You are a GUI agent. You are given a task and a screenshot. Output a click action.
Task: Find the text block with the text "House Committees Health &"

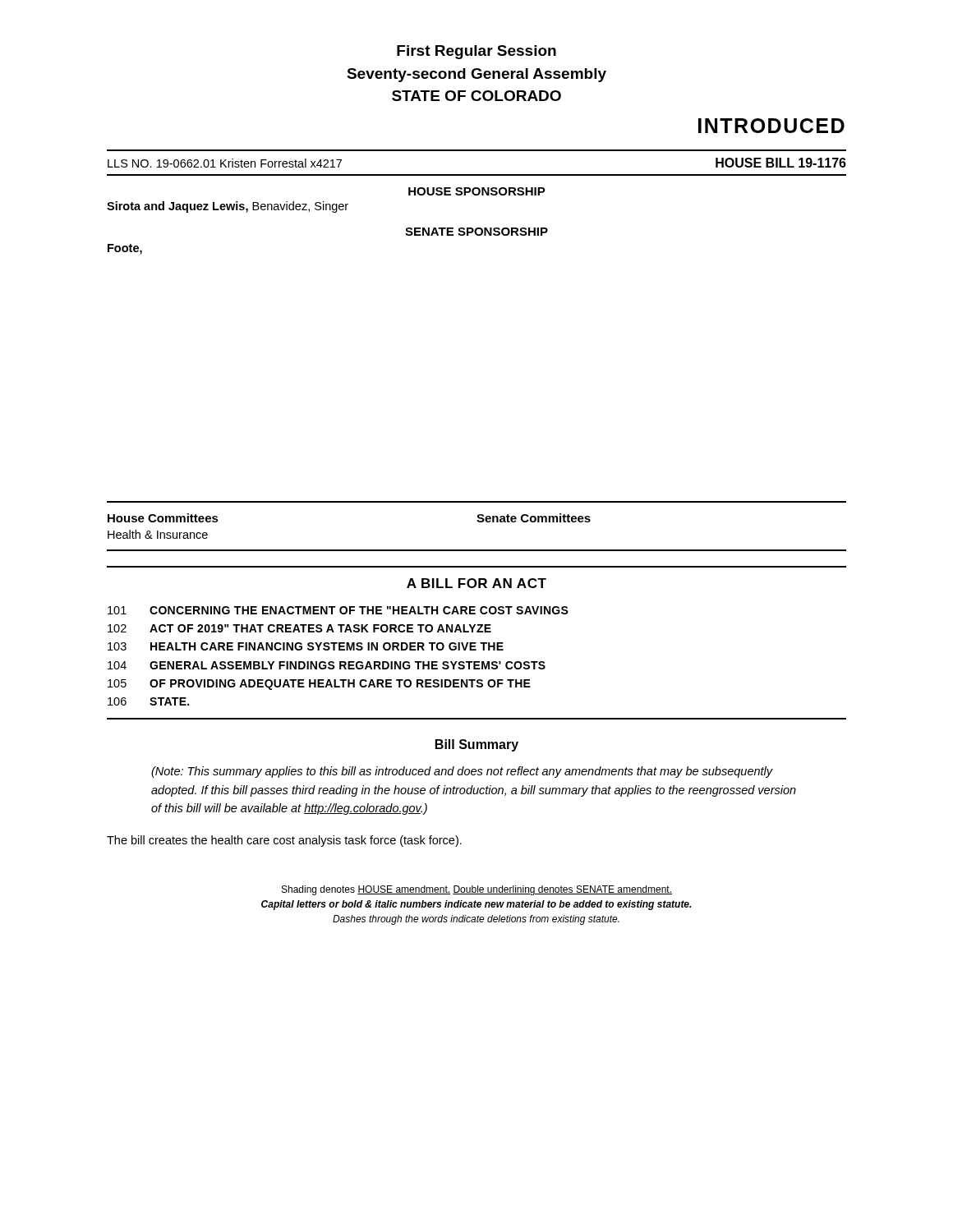[163, 518]
